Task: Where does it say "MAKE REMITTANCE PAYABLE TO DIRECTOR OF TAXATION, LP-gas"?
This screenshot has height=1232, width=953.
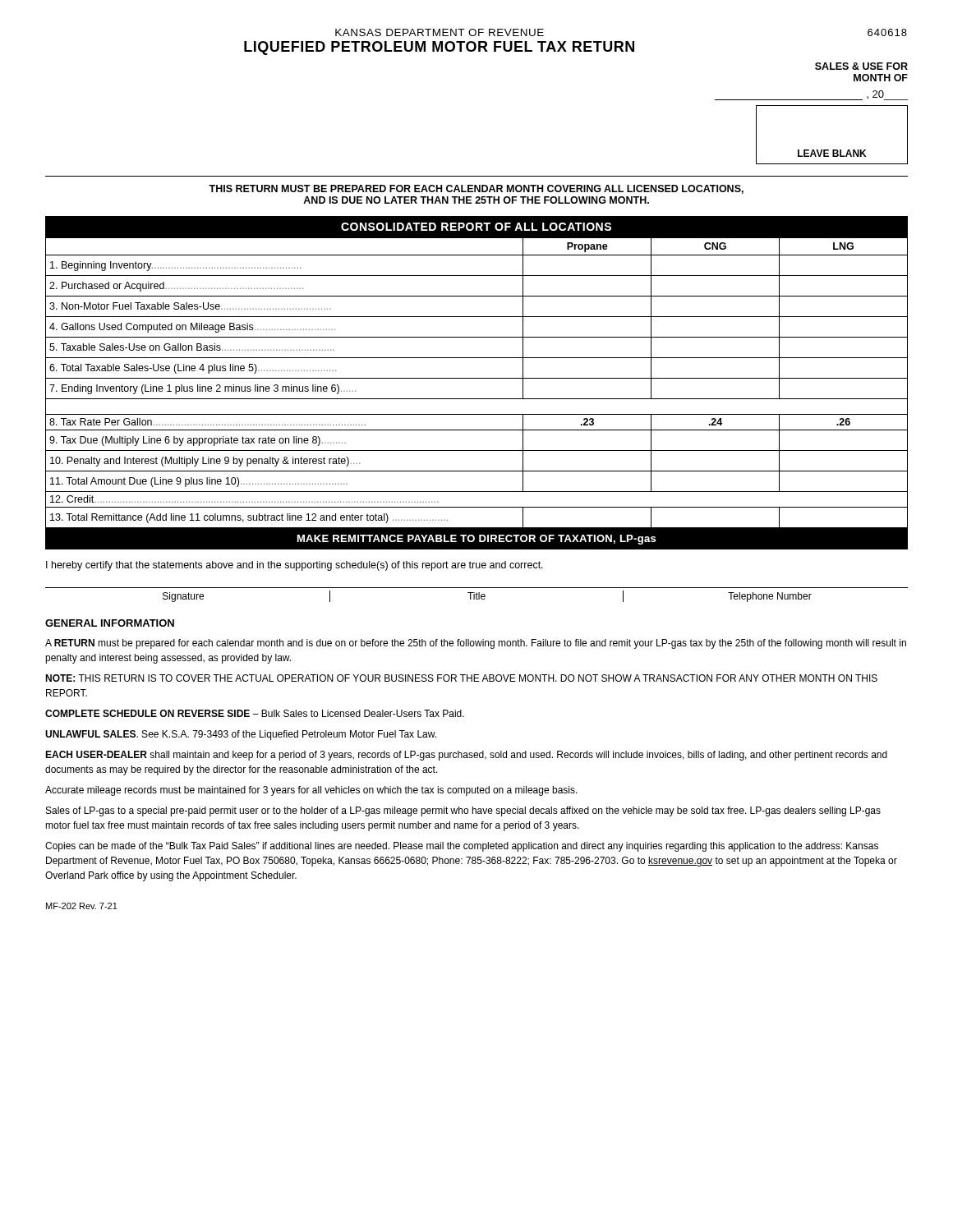Action: pyautogui.click(x=476, y=538)
